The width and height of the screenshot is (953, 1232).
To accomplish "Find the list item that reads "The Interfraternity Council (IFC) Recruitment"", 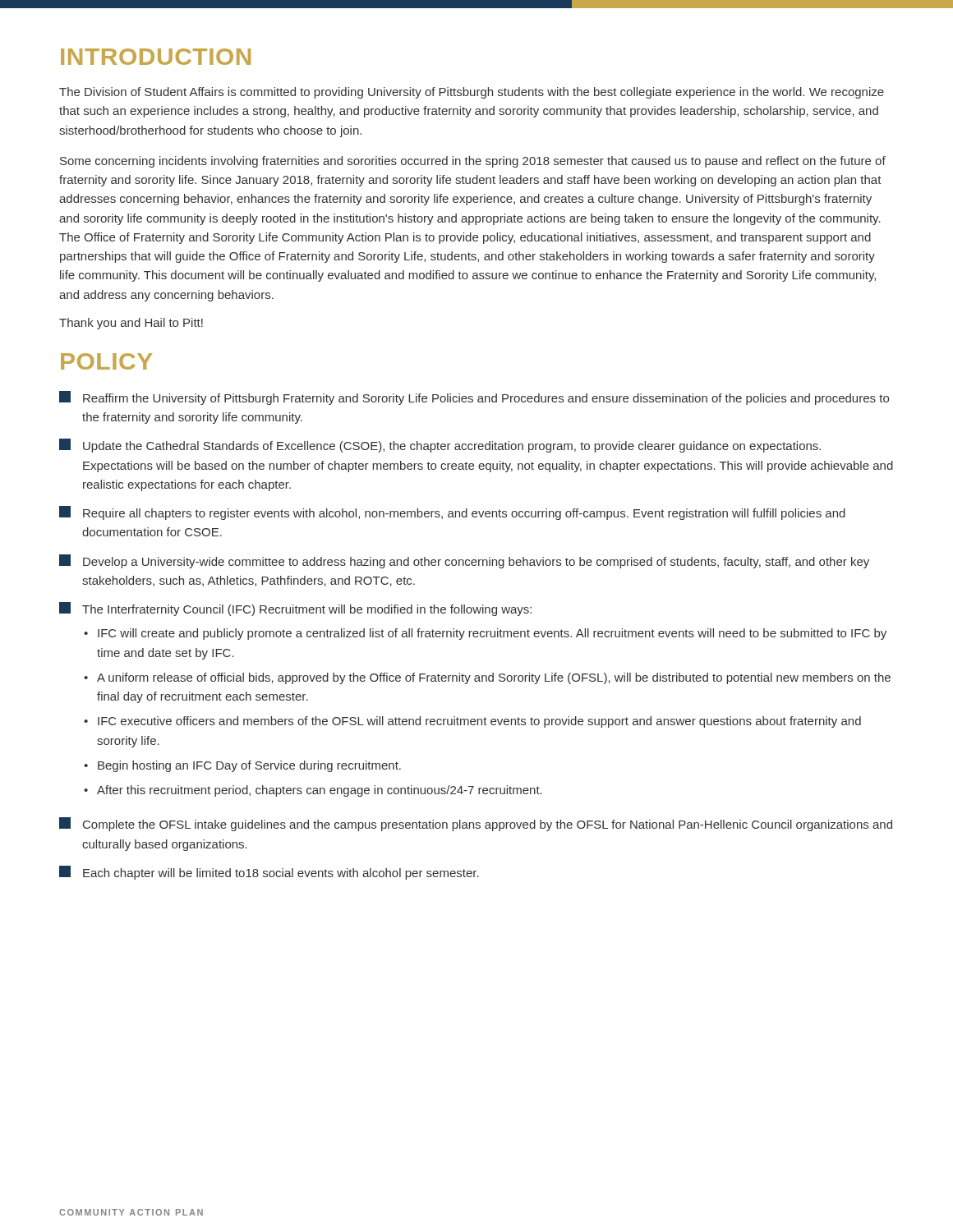I will click(295, 609).
